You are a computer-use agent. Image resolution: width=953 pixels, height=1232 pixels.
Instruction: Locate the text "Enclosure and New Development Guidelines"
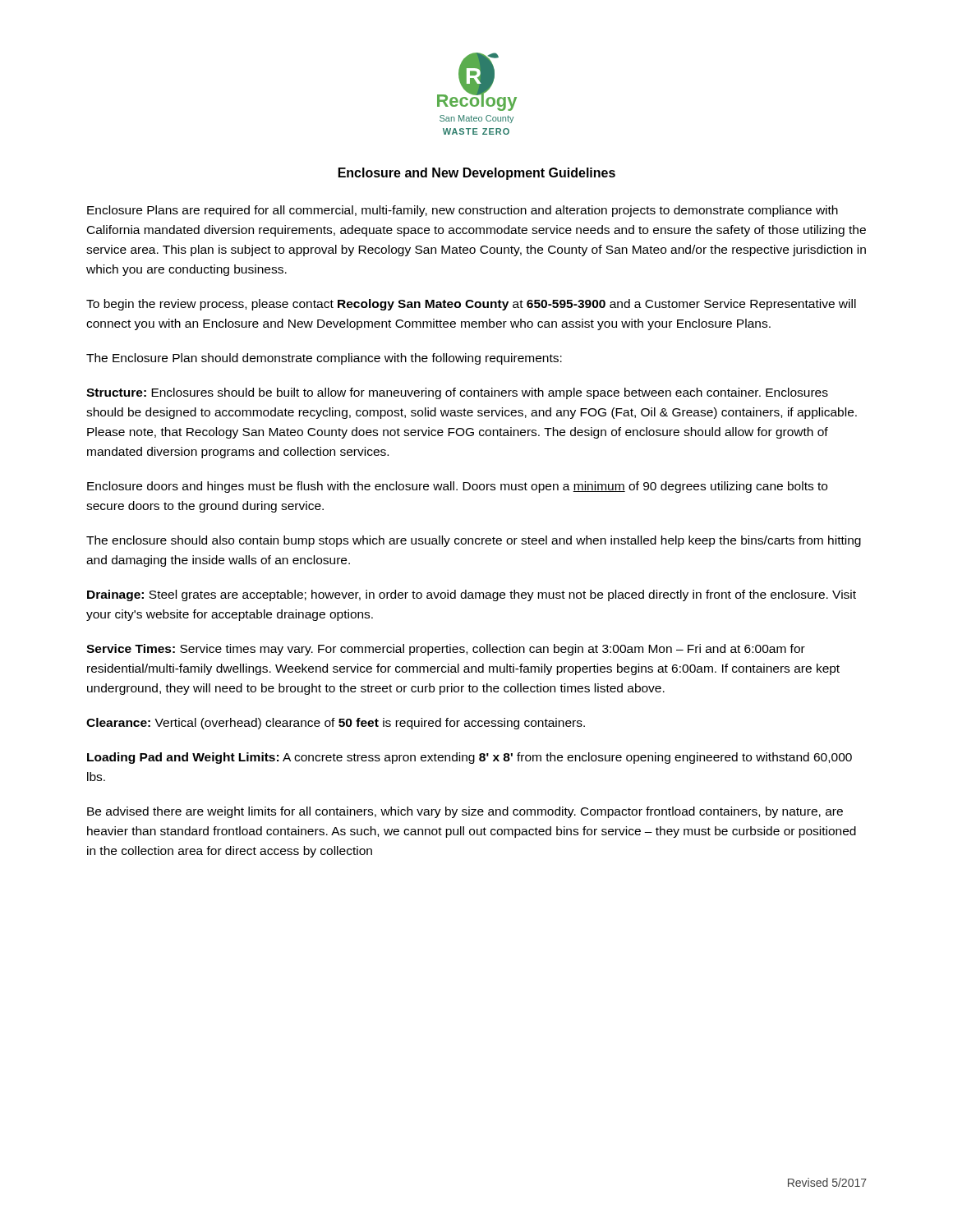(x=476, y=173)
